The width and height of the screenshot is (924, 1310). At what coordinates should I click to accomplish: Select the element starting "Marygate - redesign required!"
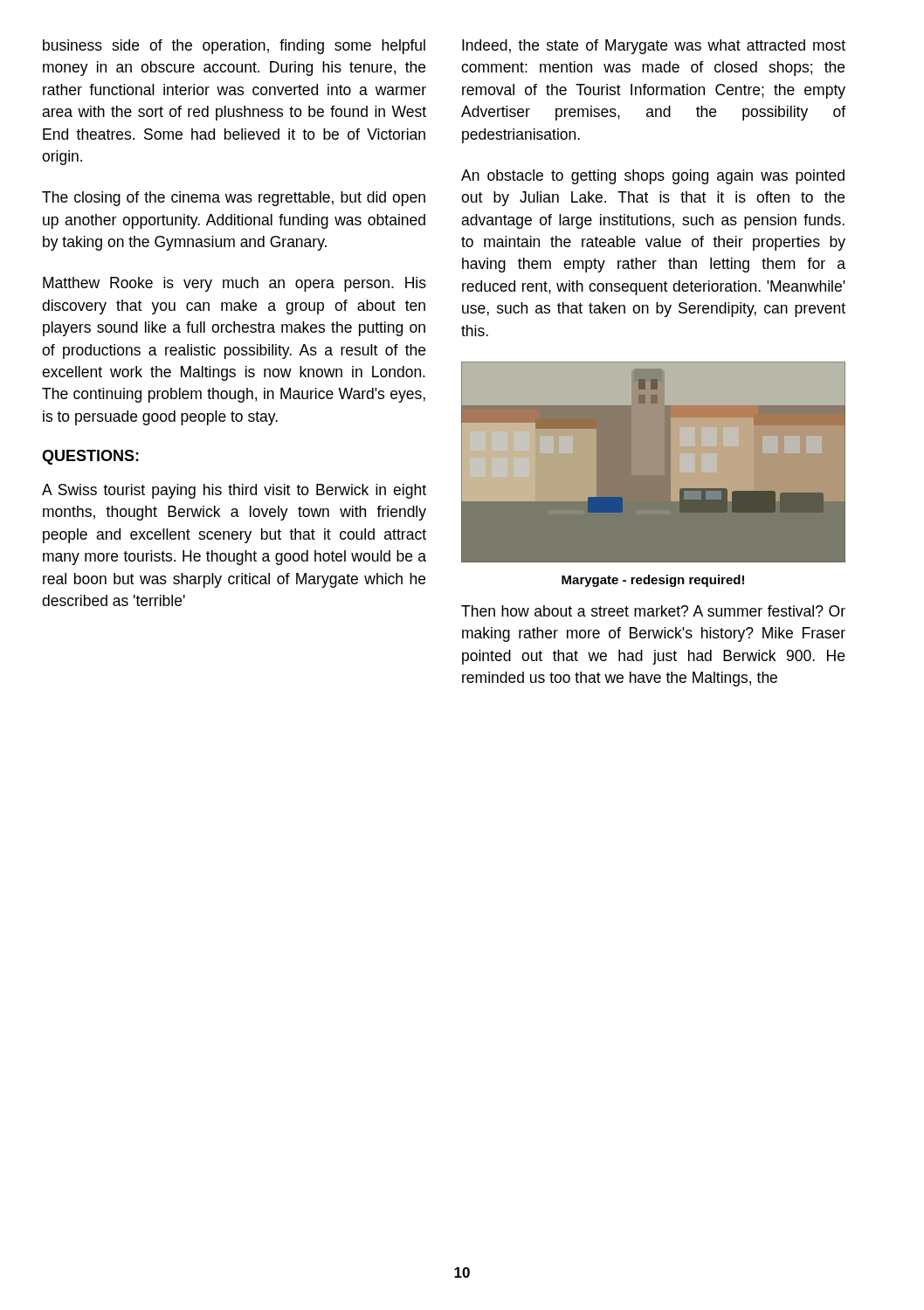click(x=653, y=579)
